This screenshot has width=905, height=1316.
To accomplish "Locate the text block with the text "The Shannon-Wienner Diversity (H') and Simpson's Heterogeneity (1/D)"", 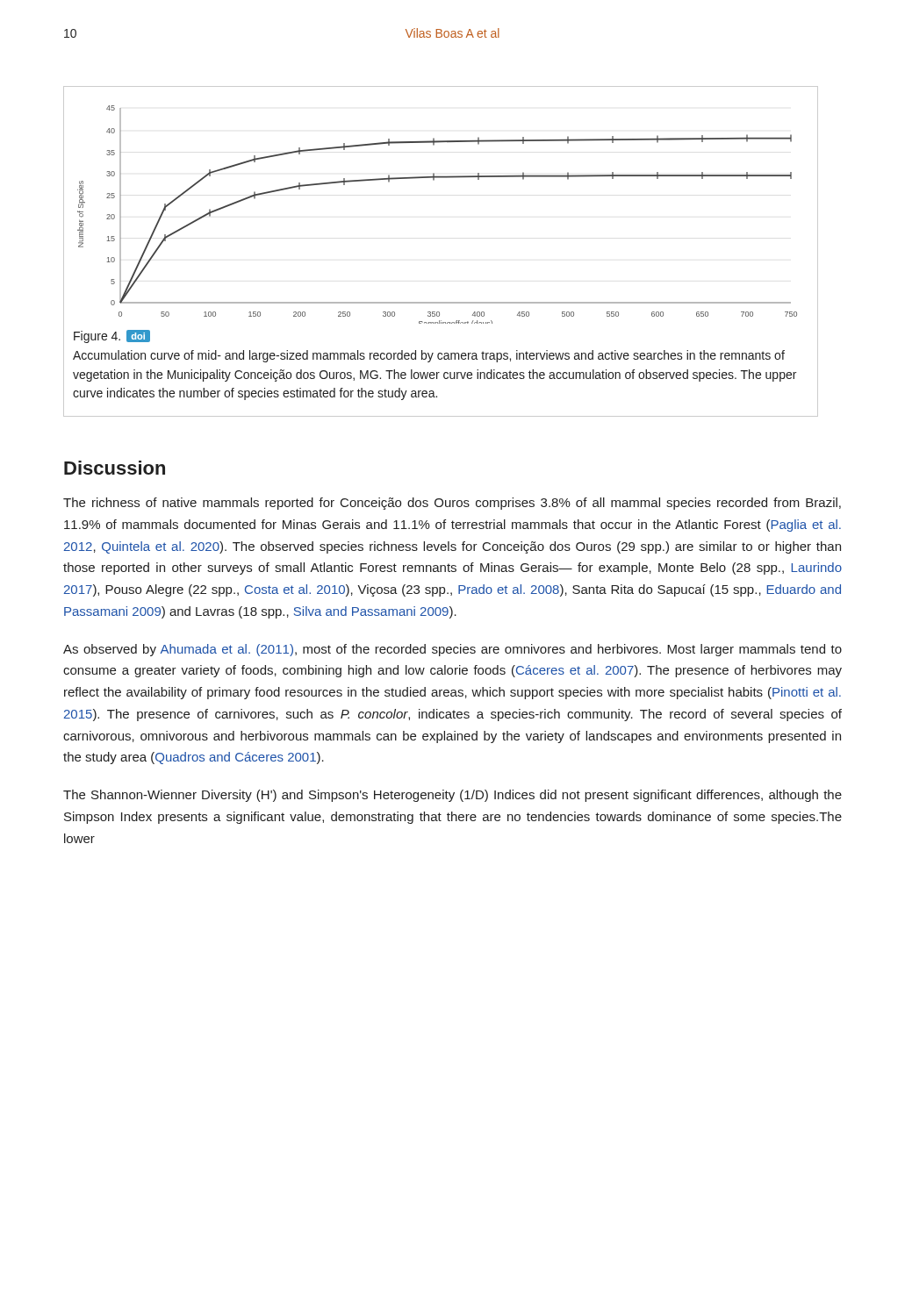I will pos(452,816).
